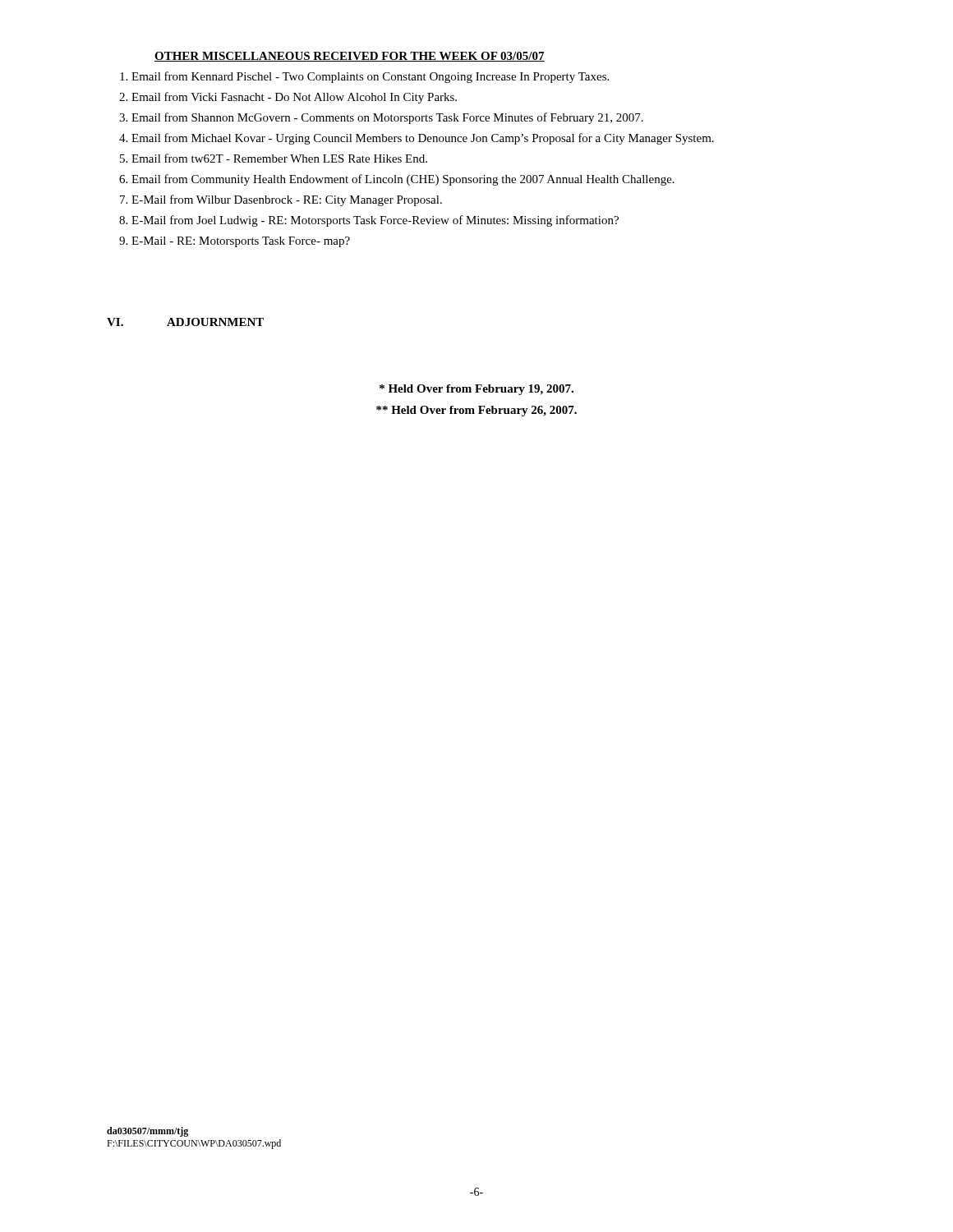953x1232 pixels.
Task: Locate the block of text that opens with "Email from Kennard Pischel - Two"
Action: 489,77
